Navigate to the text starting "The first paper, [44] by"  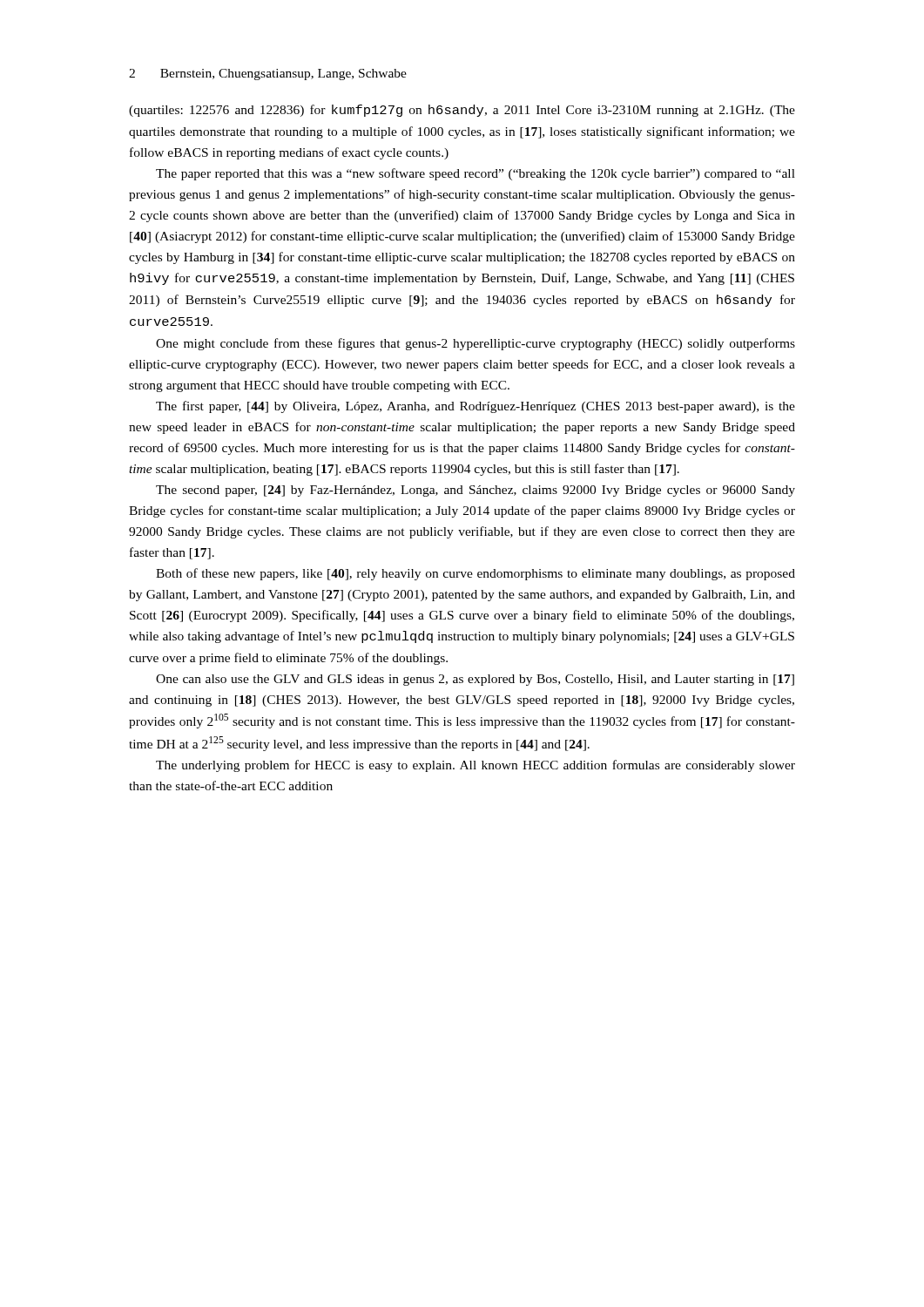pyautogui.click(x=462, y=438)
